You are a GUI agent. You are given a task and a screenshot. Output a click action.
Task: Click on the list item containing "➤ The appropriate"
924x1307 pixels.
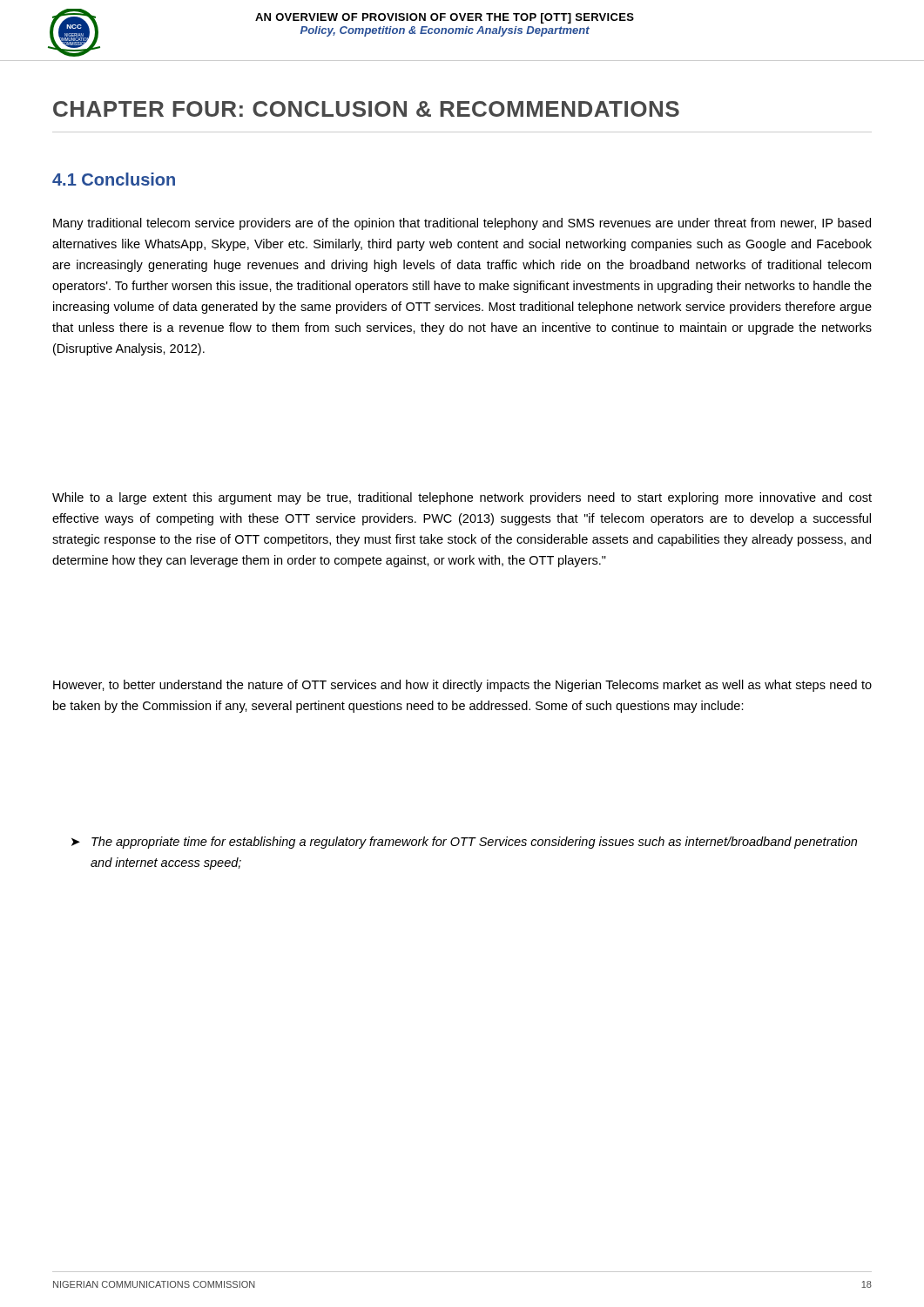coord(471,853)
